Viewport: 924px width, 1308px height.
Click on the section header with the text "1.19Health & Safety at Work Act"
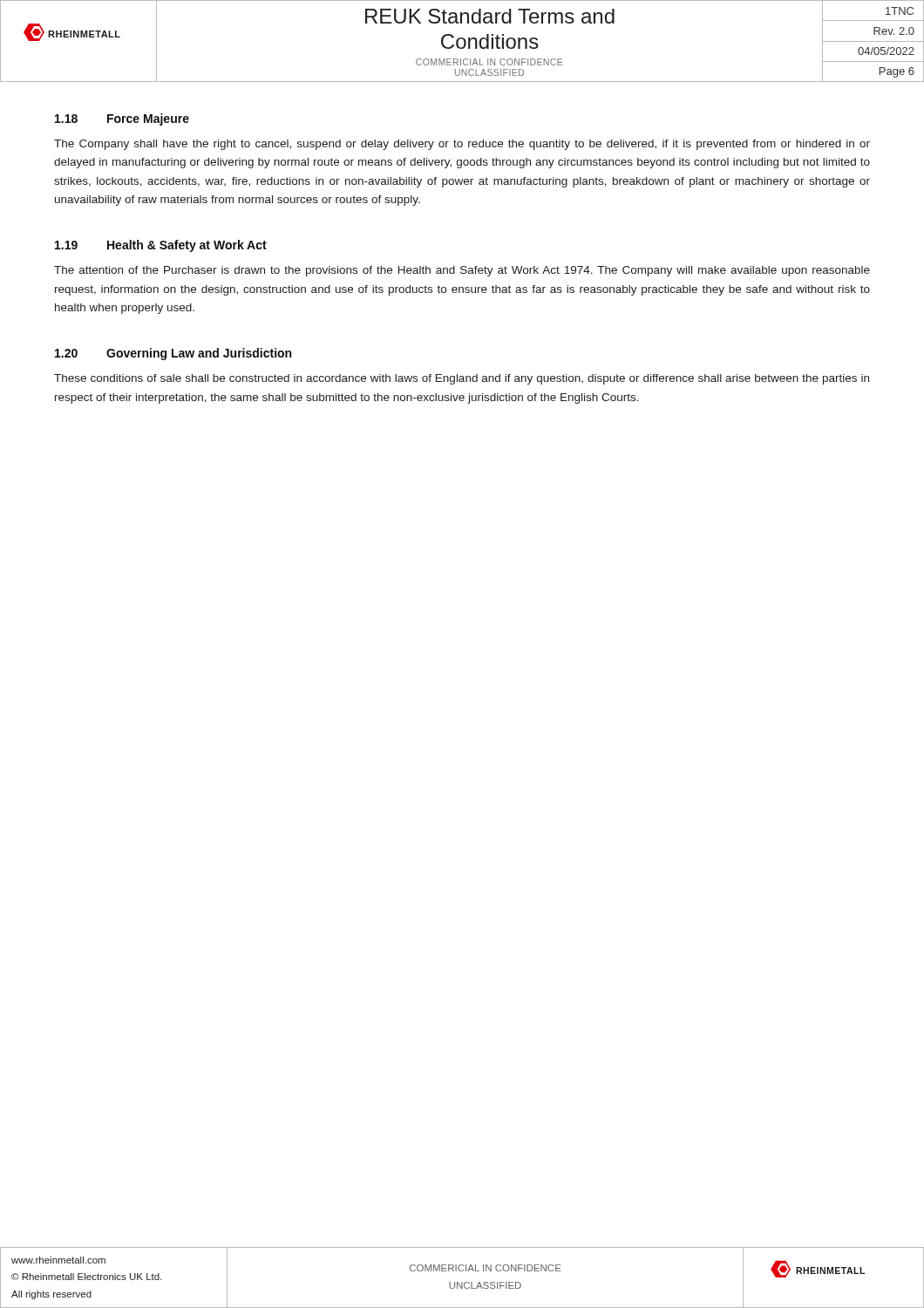point(160,245)
